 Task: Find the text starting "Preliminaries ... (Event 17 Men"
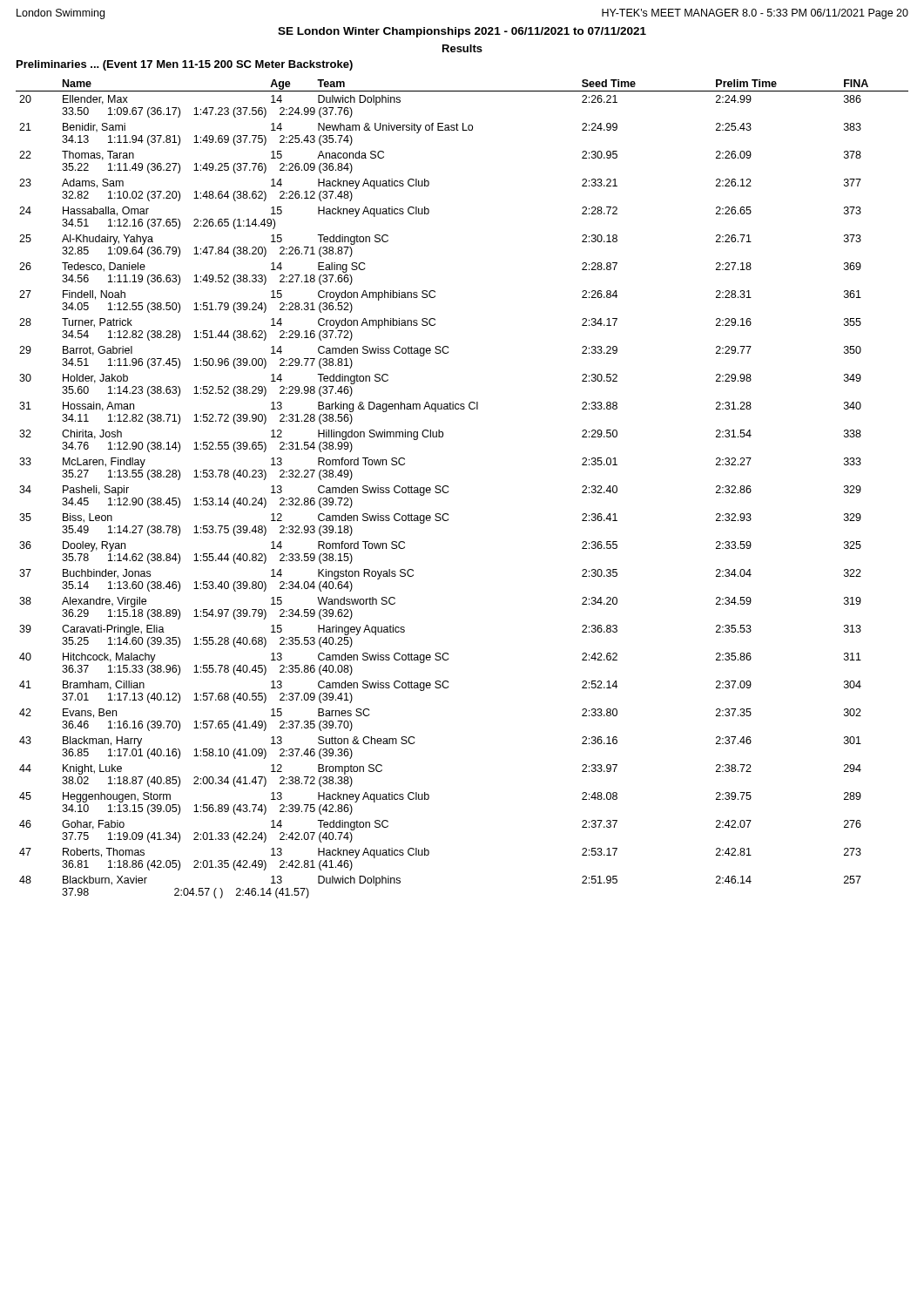pos(184,64)
